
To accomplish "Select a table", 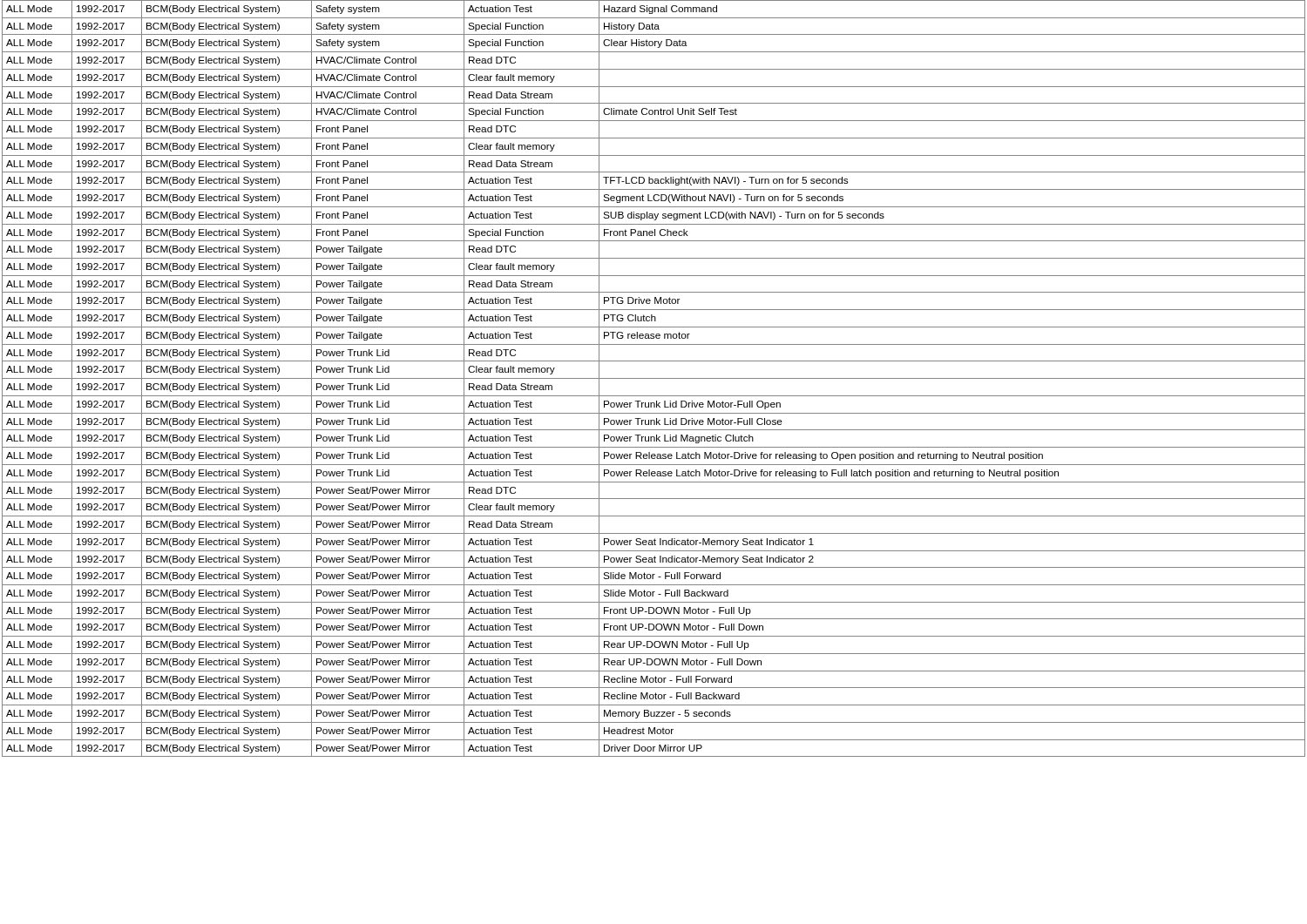I will [x=654, y=379].
